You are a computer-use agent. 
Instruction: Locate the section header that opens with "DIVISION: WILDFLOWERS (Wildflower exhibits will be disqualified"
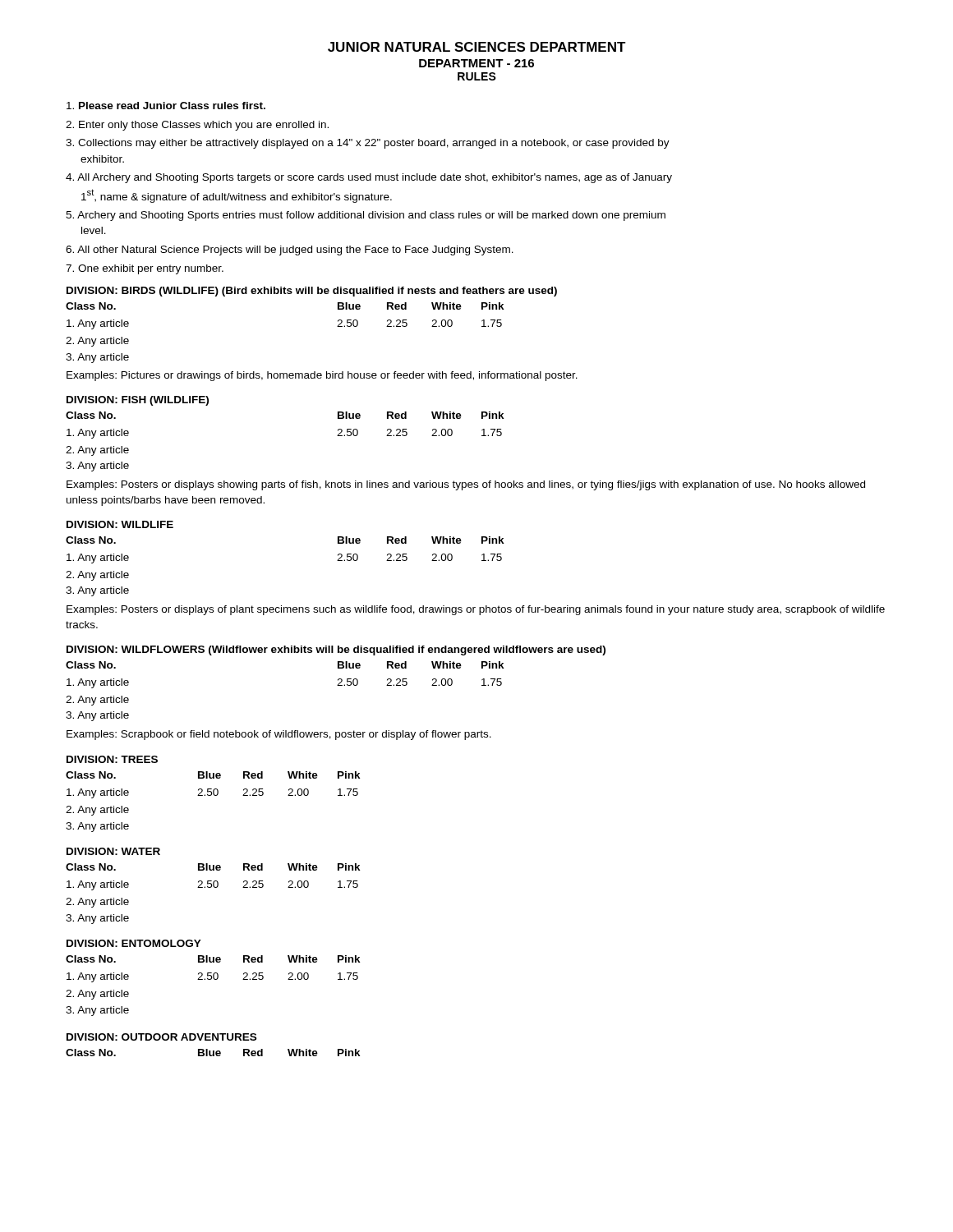[336, 649]
